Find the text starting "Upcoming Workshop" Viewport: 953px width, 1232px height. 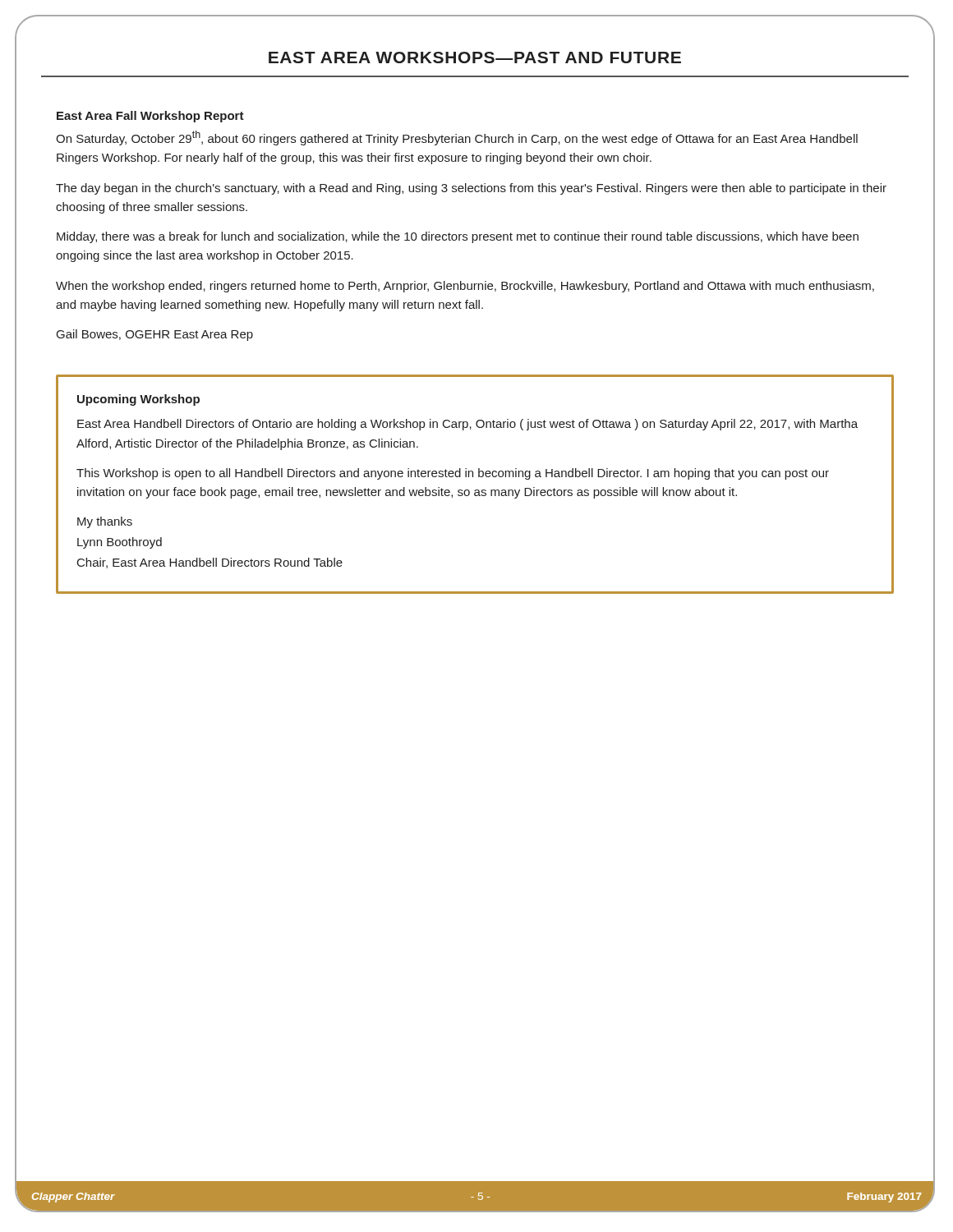138,399
